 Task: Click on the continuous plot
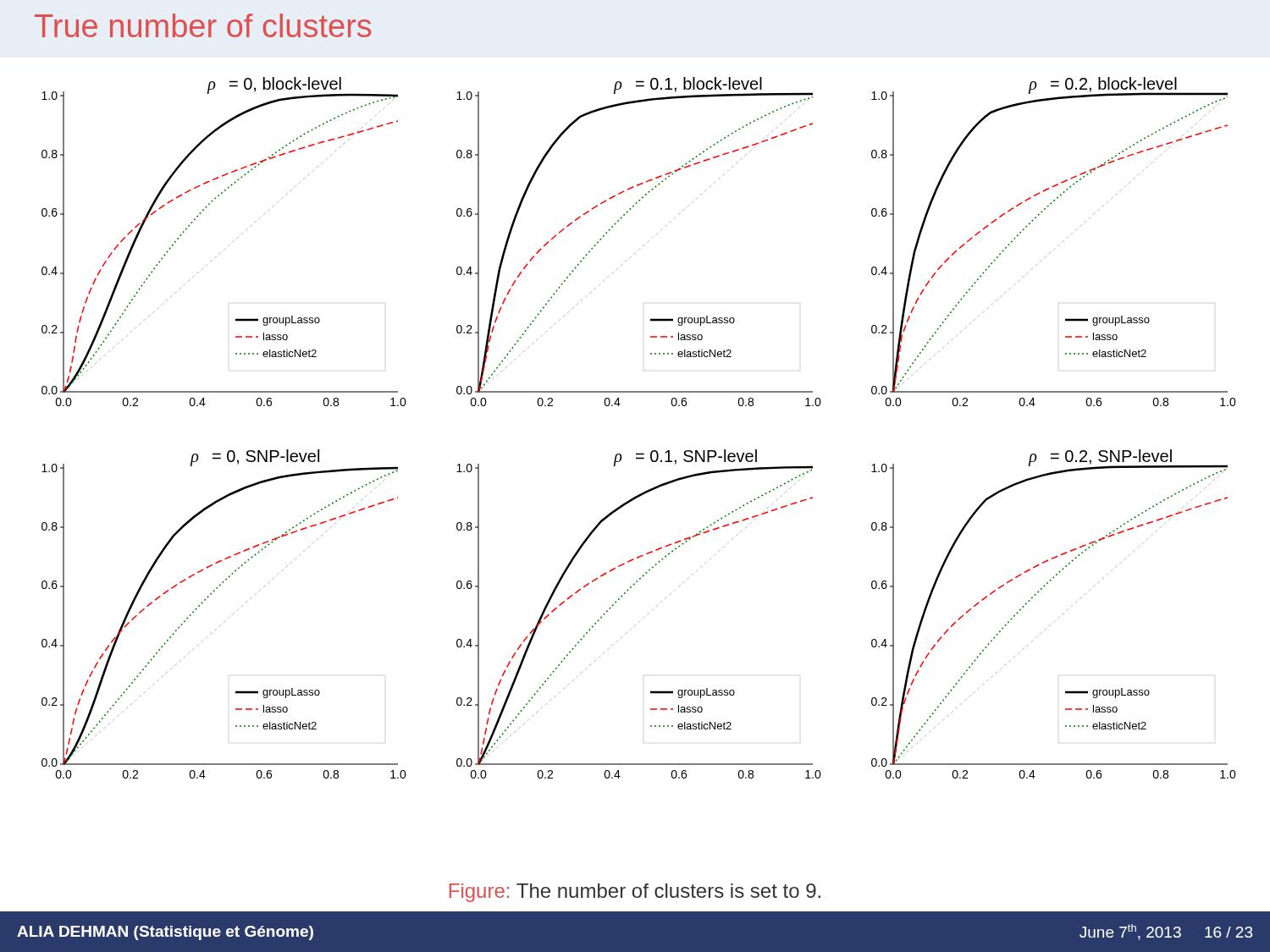click(635, 438)
